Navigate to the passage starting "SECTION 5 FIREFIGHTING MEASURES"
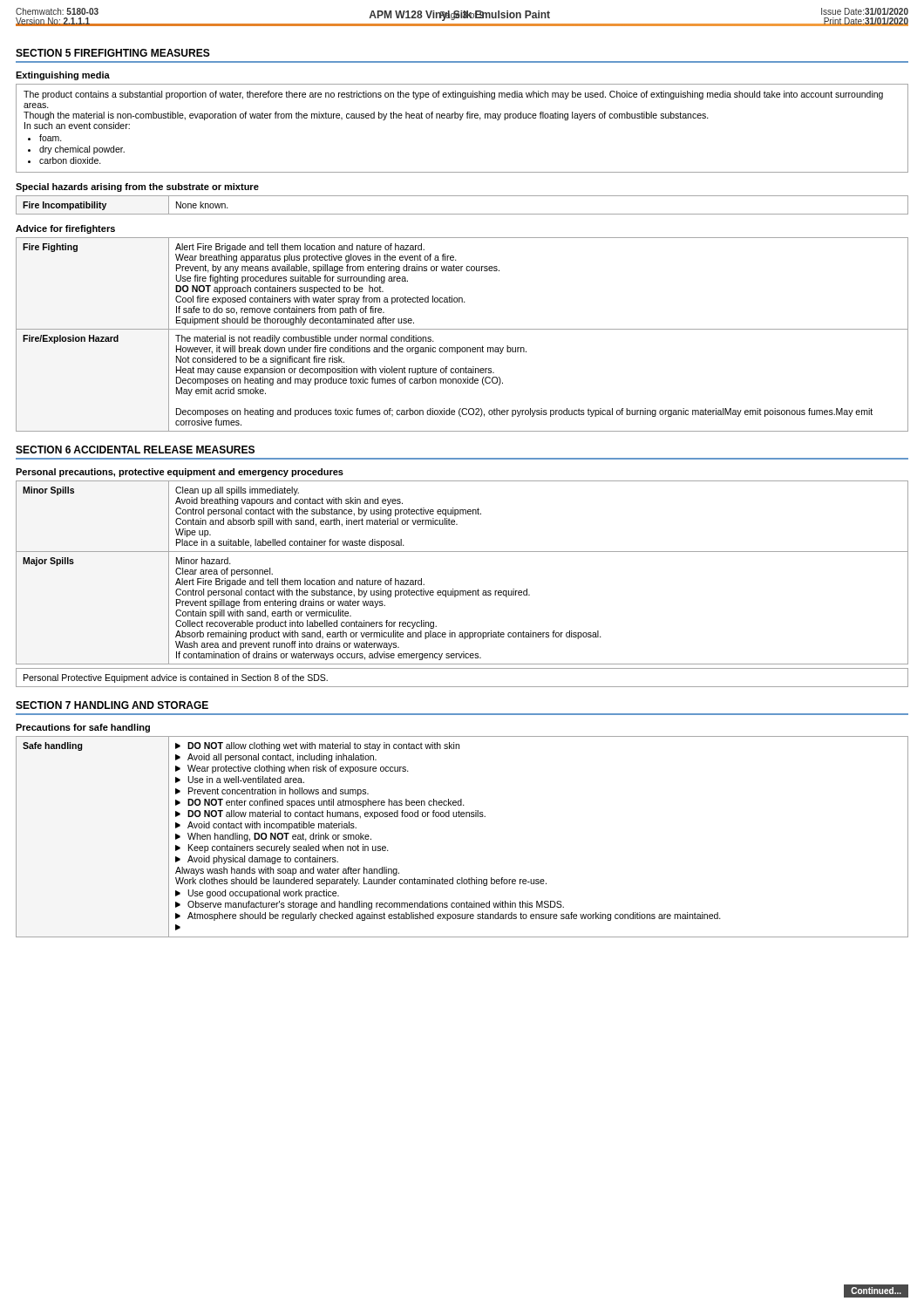The image size is (924, 1308). coord(113,53)
